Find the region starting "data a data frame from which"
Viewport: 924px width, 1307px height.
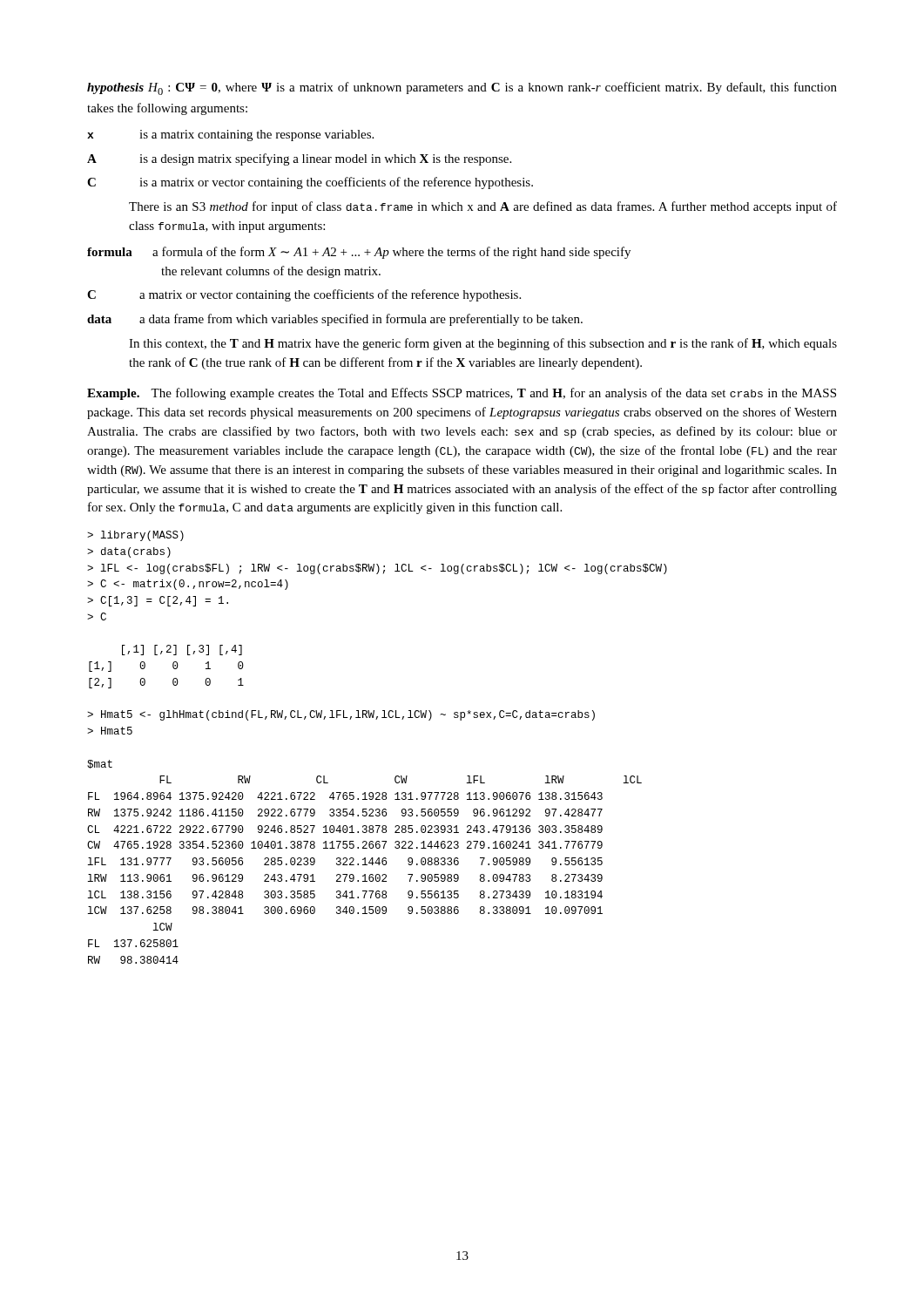click(x=462, y=320)
